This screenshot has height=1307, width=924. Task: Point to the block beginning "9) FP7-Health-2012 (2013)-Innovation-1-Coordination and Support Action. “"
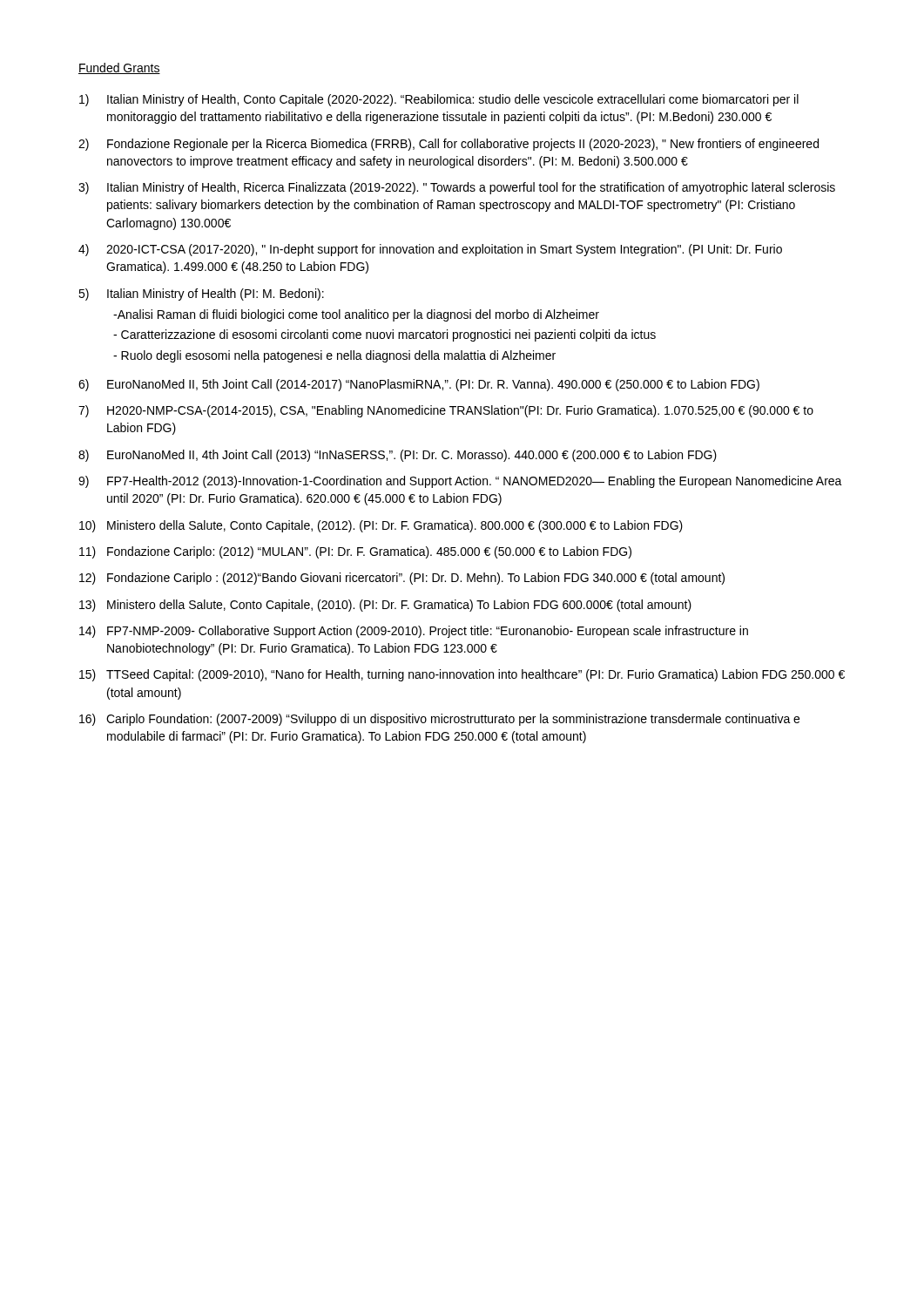coord(462,490)
